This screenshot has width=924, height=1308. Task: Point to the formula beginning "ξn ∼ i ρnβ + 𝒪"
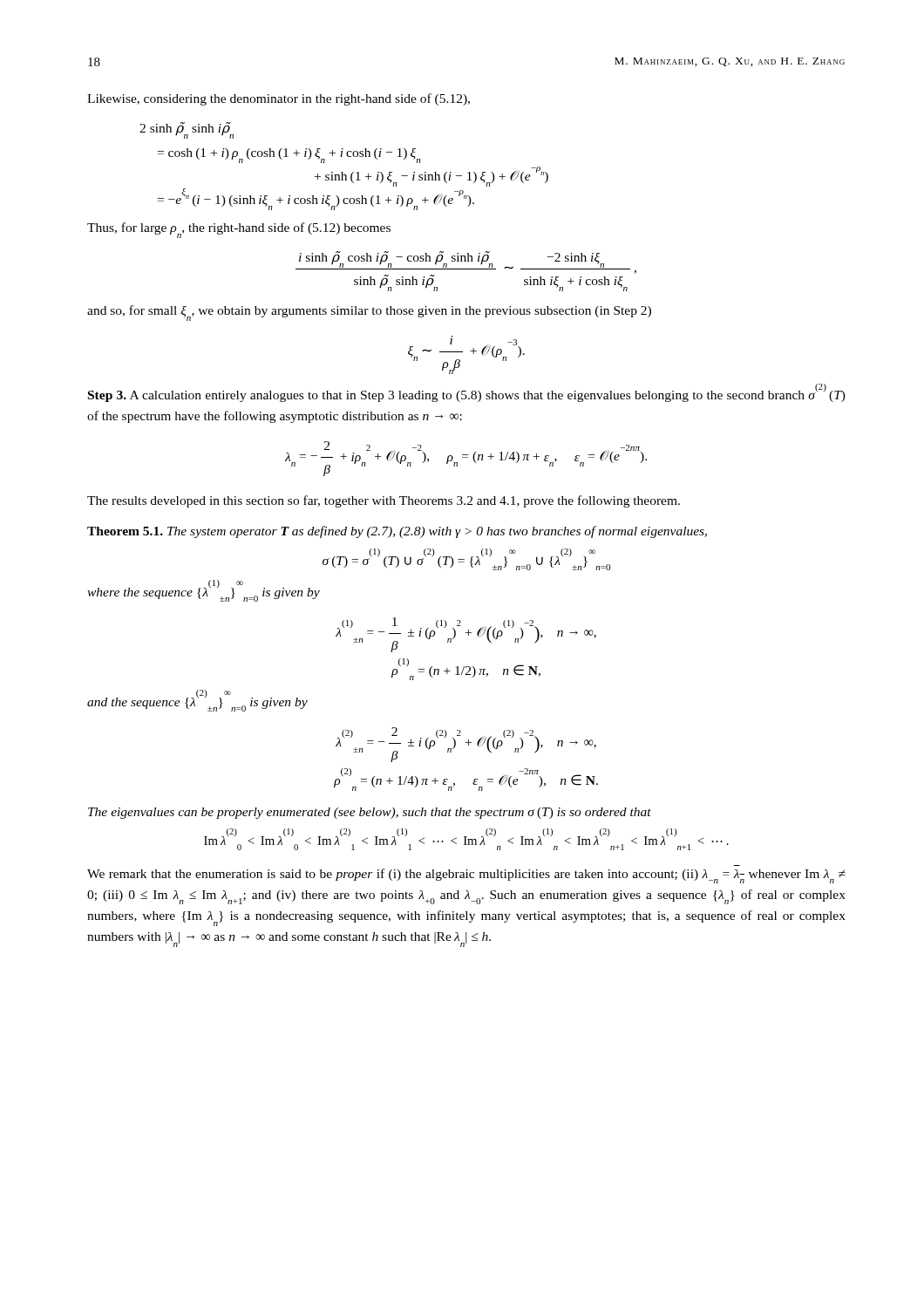coord(466,352)
